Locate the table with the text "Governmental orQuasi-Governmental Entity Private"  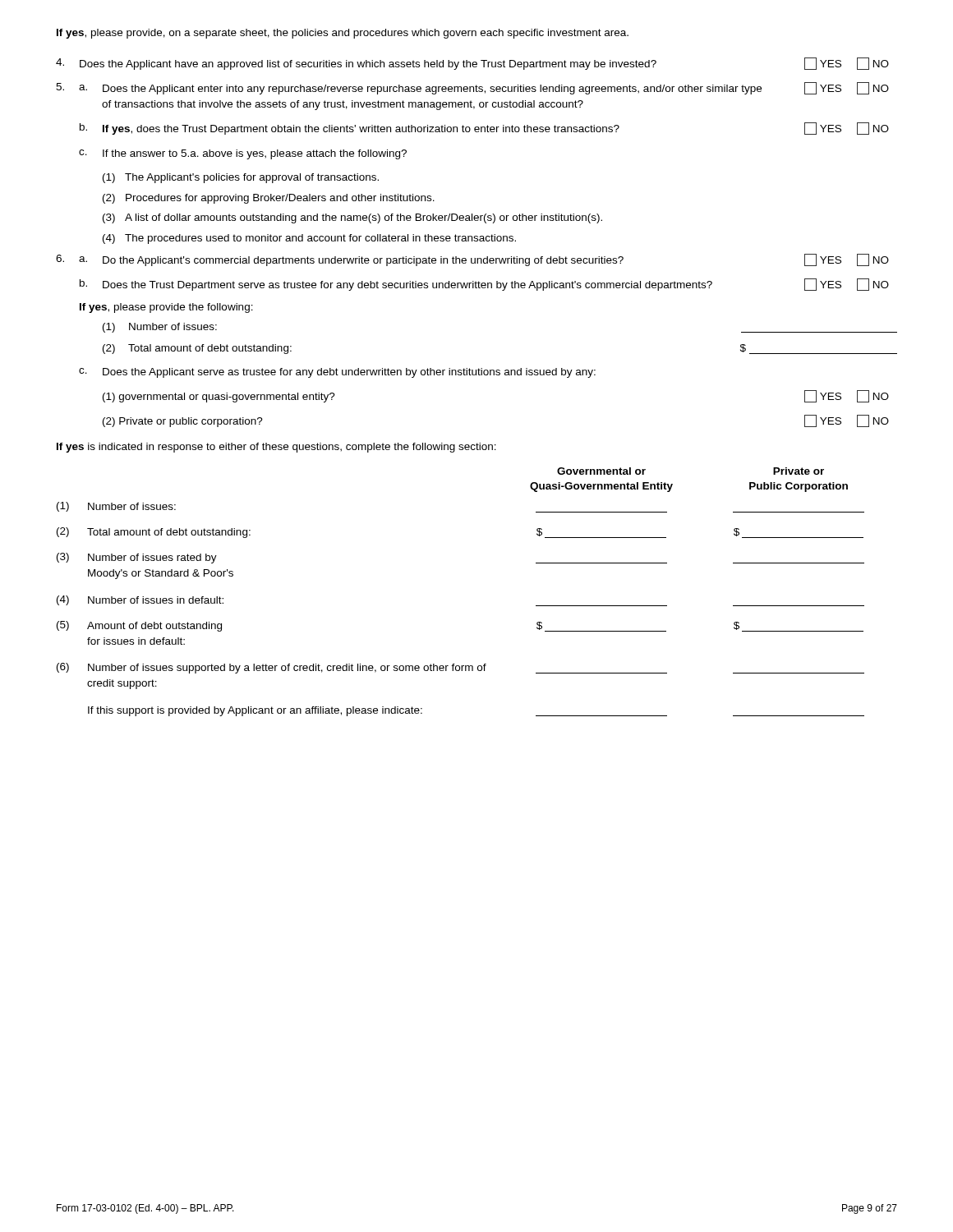coord(476,591)
